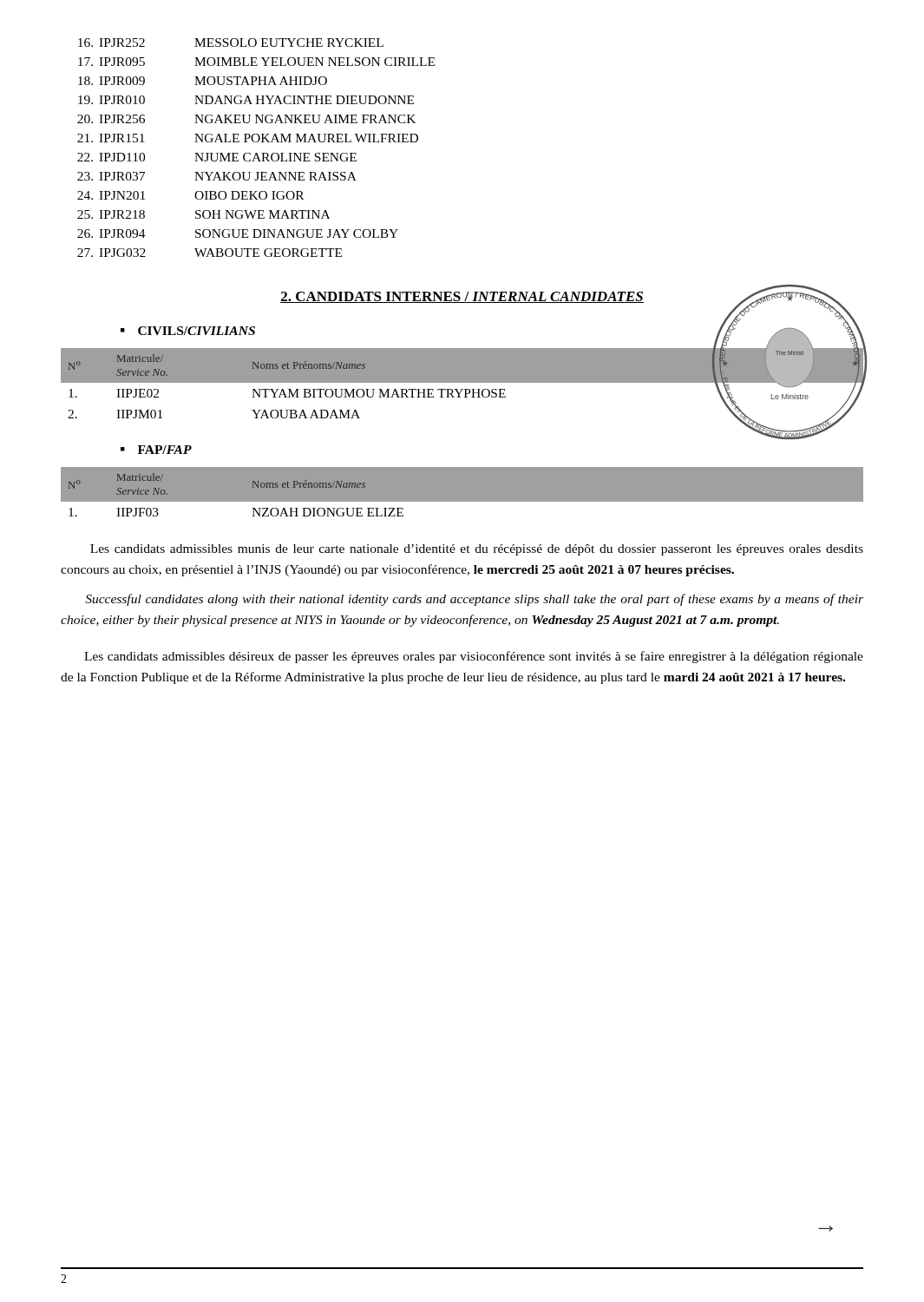The image size is (924, 1302).
Task: Find the section header with the text "▪ CIVILS/CIVILIANS"
Action: click(x=188, y=330)
